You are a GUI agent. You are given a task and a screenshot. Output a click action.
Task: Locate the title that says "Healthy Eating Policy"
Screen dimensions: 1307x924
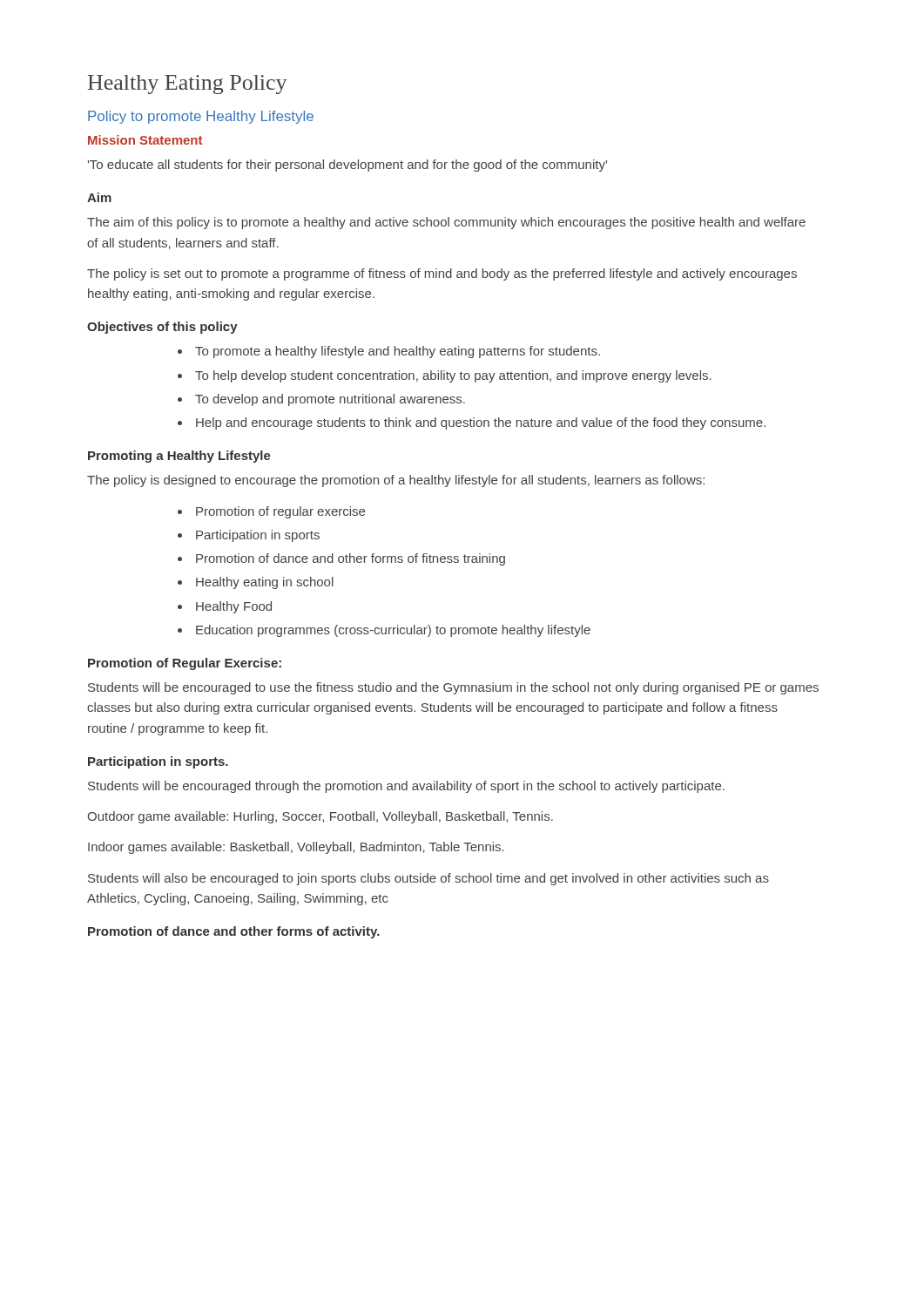(187, 82)
